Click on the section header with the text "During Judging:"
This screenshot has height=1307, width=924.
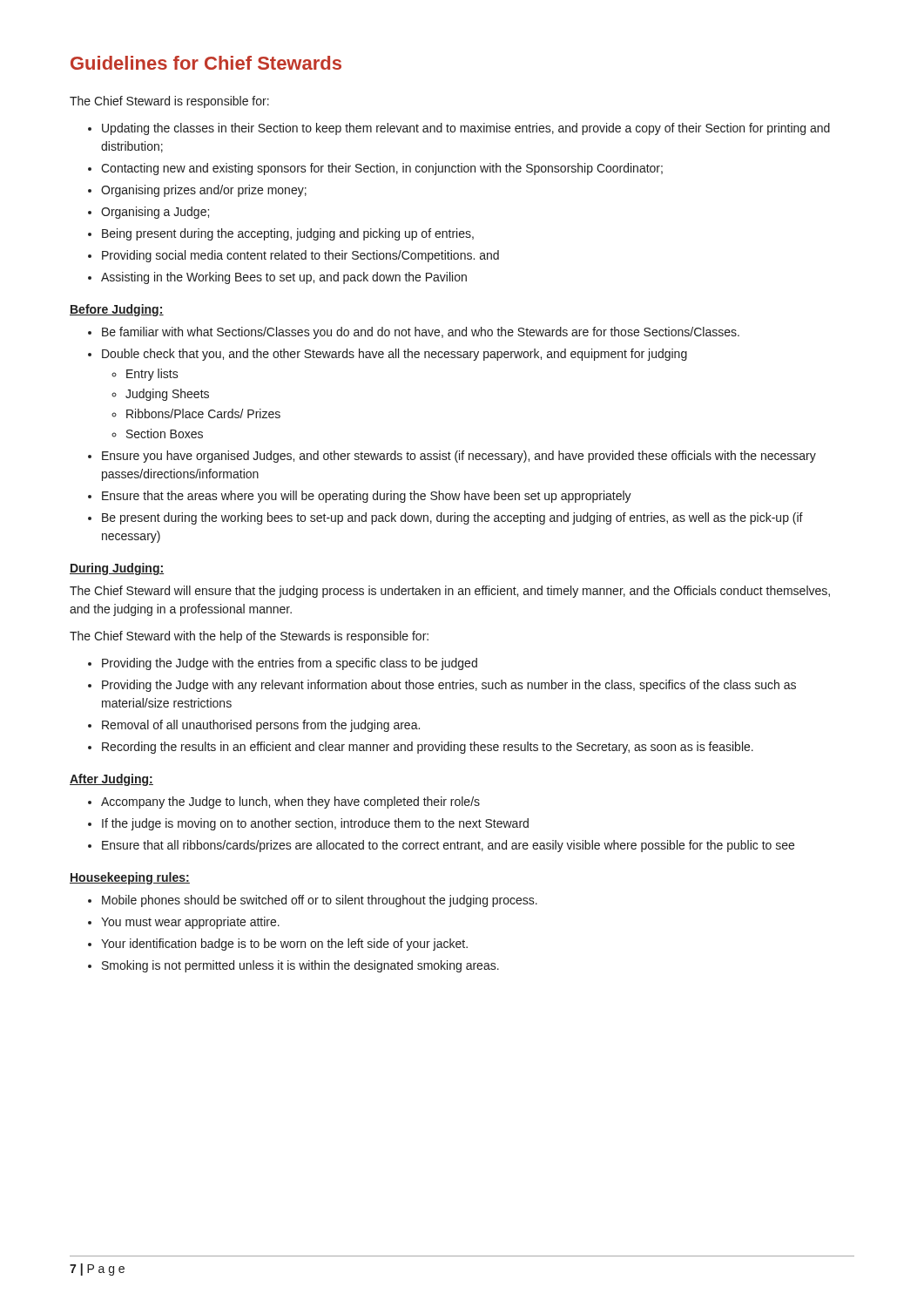pos(117,568)
